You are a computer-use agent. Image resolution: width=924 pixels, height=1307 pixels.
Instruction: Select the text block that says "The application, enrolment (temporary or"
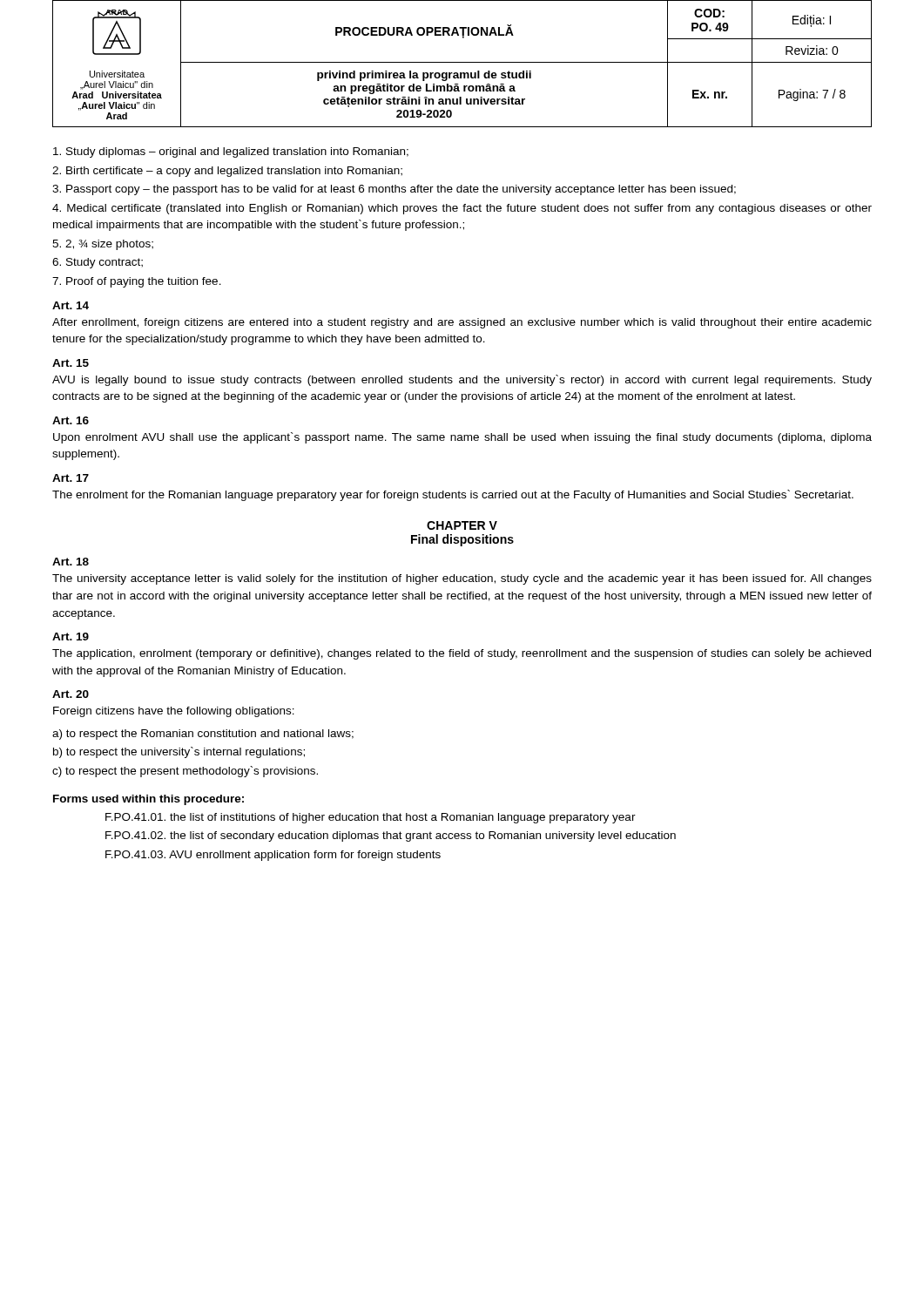point(462,662)
